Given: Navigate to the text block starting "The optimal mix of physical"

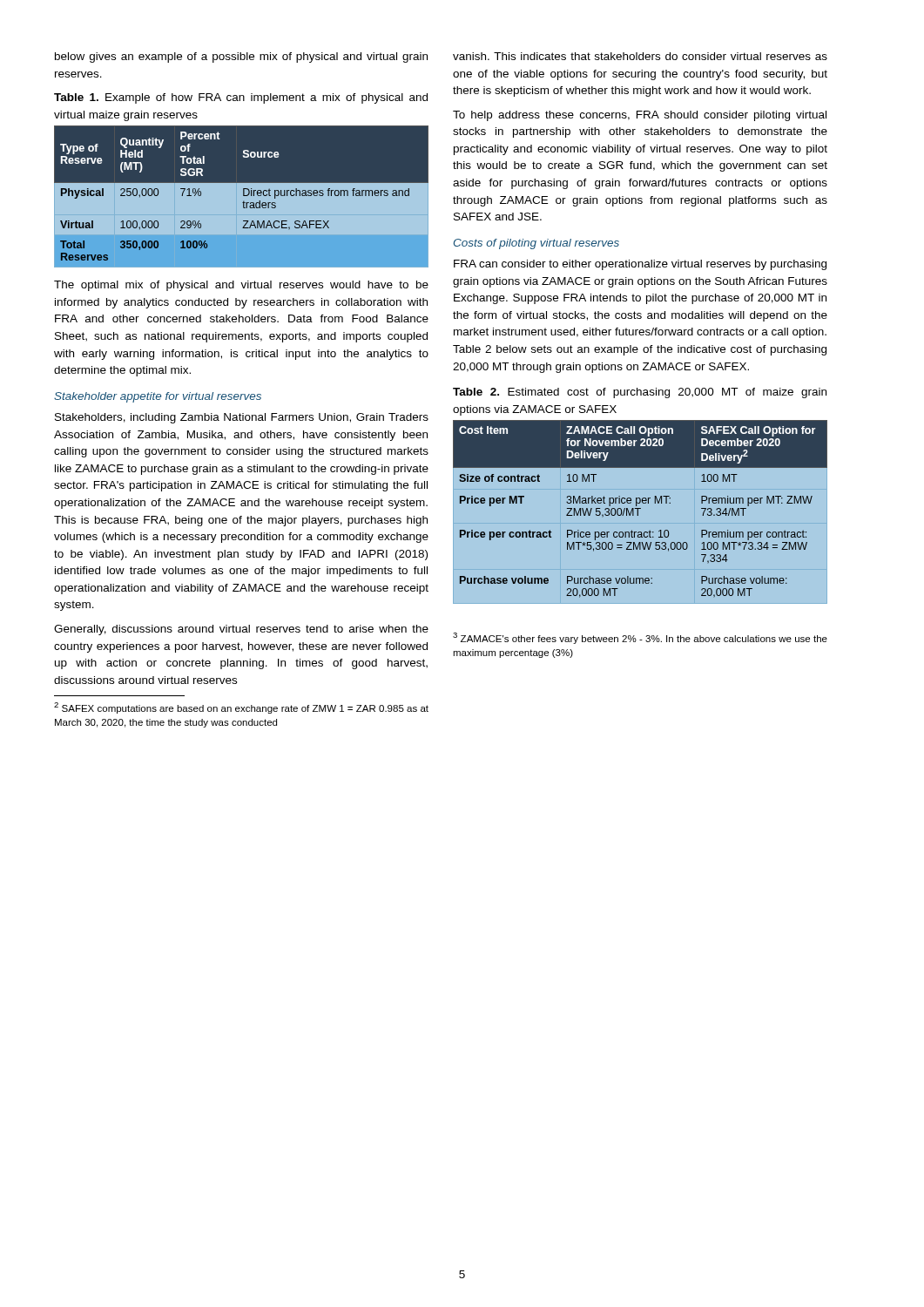Looking at the screenshot, I should 241,328.
